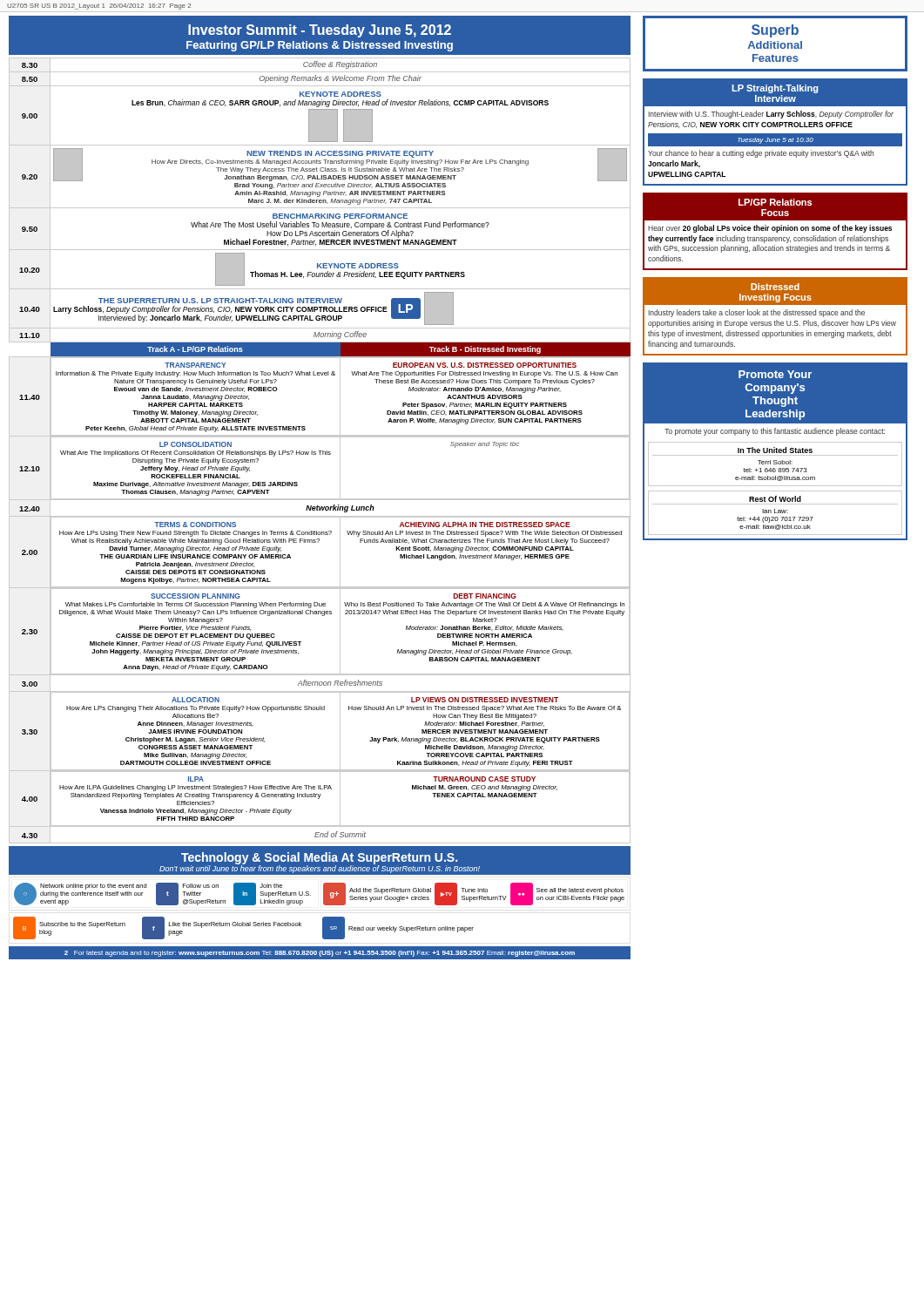Locate the block of text that opens with "DistressedInvesting Focus Industry leaders take a closer"
The width and height of the screenshot is (924, 1307).
tap(775, 315)
